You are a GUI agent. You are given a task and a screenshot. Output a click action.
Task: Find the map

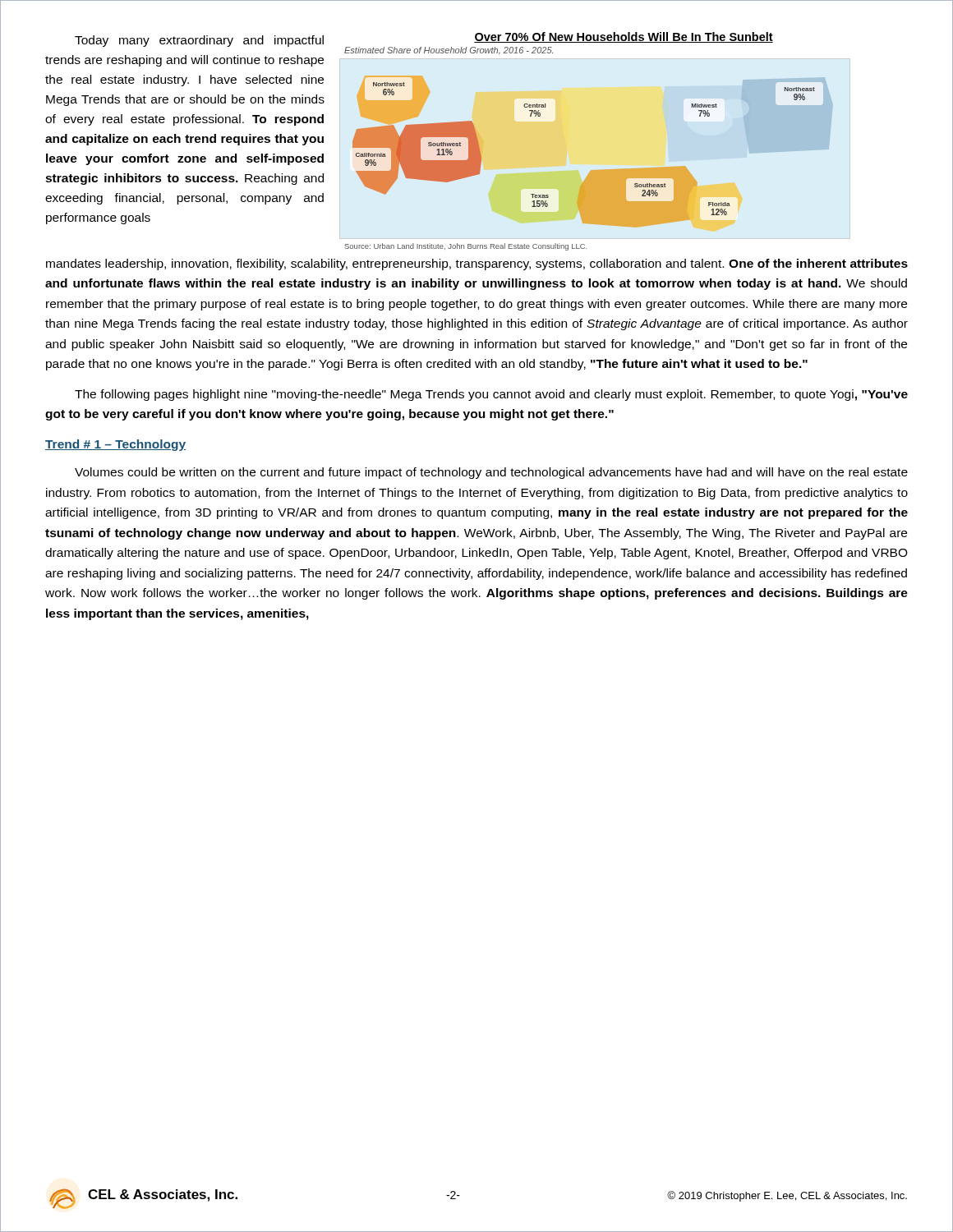[x=595, y=149]
